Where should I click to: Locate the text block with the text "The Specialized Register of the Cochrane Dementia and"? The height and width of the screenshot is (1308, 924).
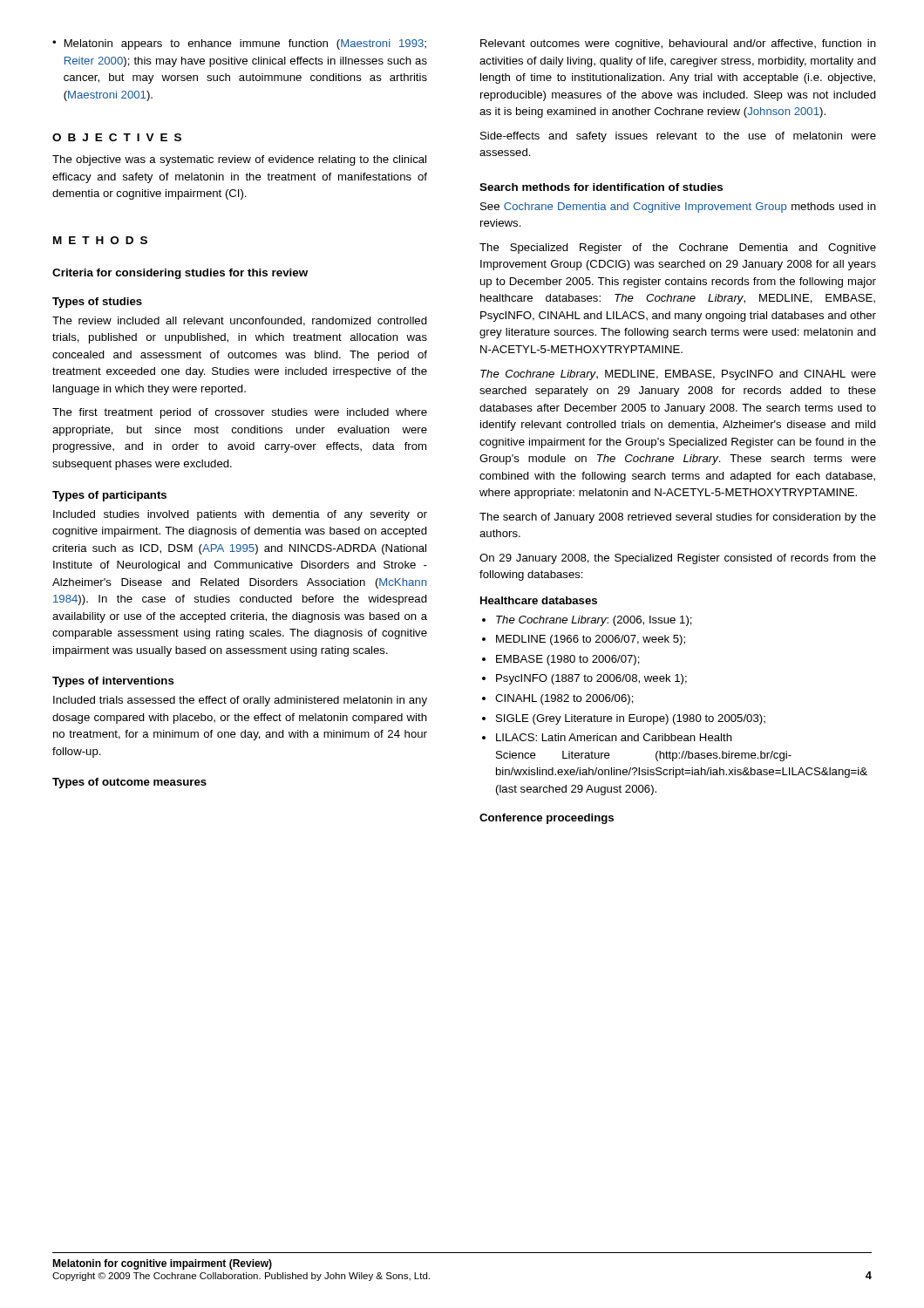pos(678,298)
